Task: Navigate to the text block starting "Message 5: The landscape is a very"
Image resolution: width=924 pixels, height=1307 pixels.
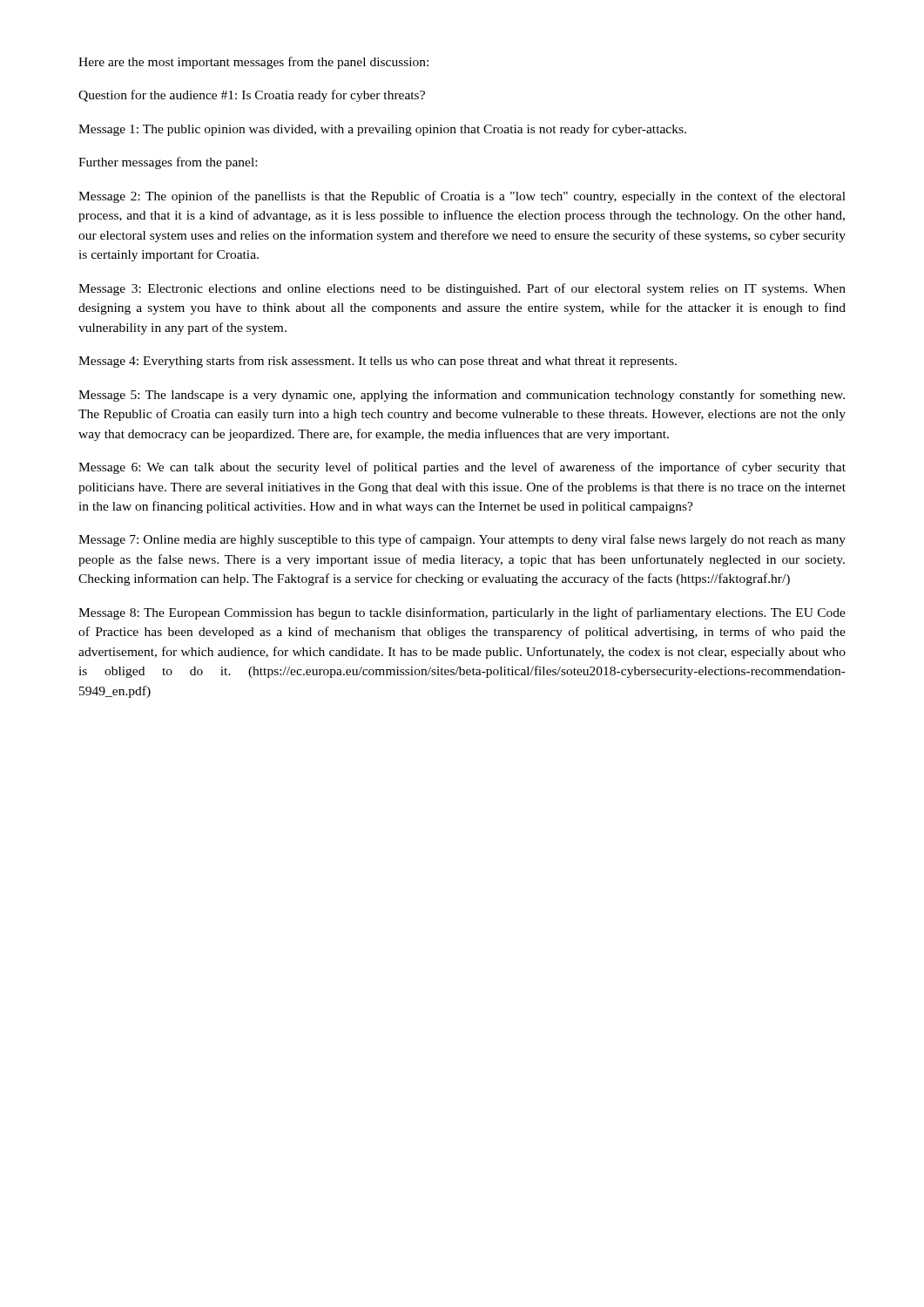Action: [x=462, y=414]
